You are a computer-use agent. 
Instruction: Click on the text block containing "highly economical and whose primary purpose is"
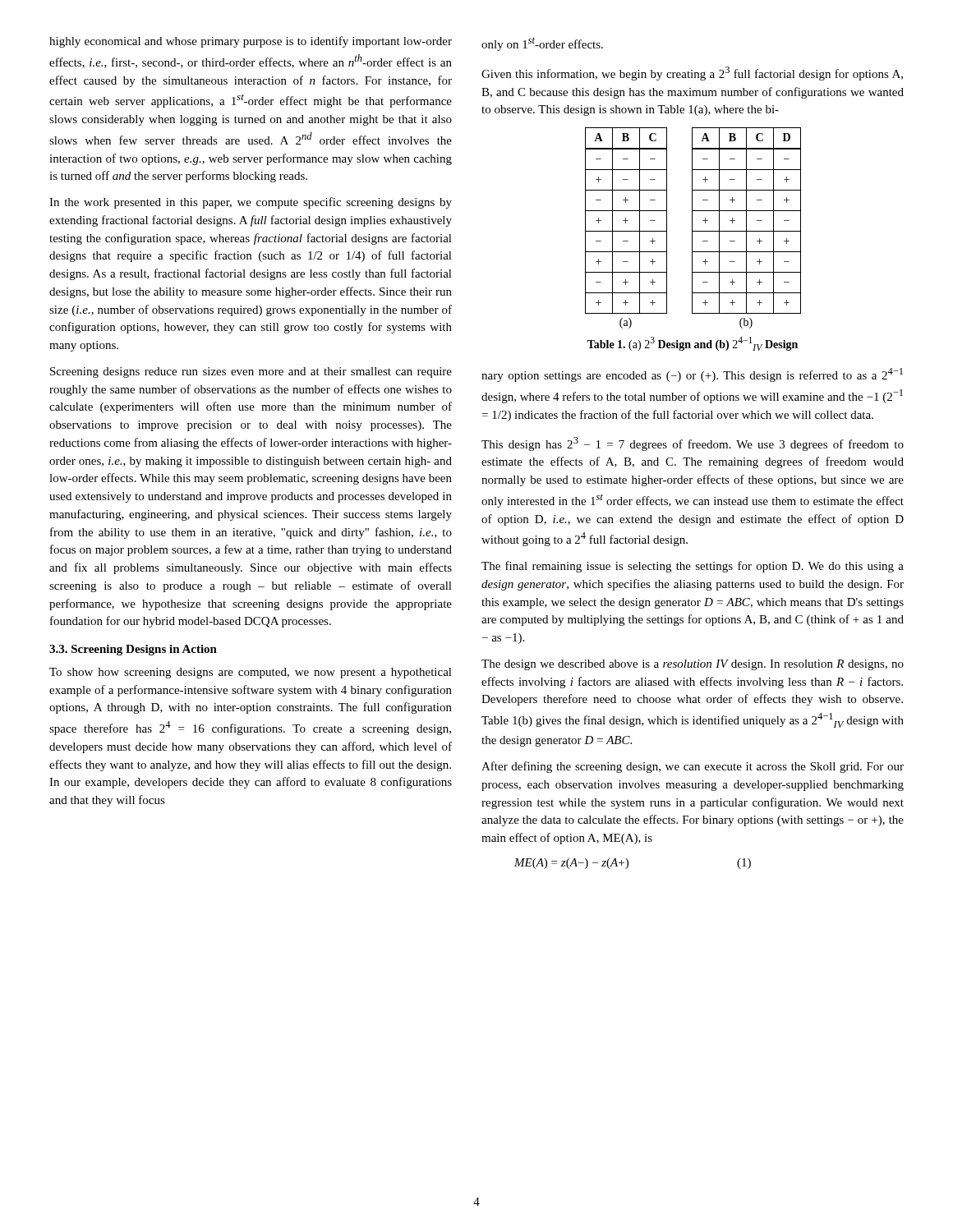click(x=251, y=109)
